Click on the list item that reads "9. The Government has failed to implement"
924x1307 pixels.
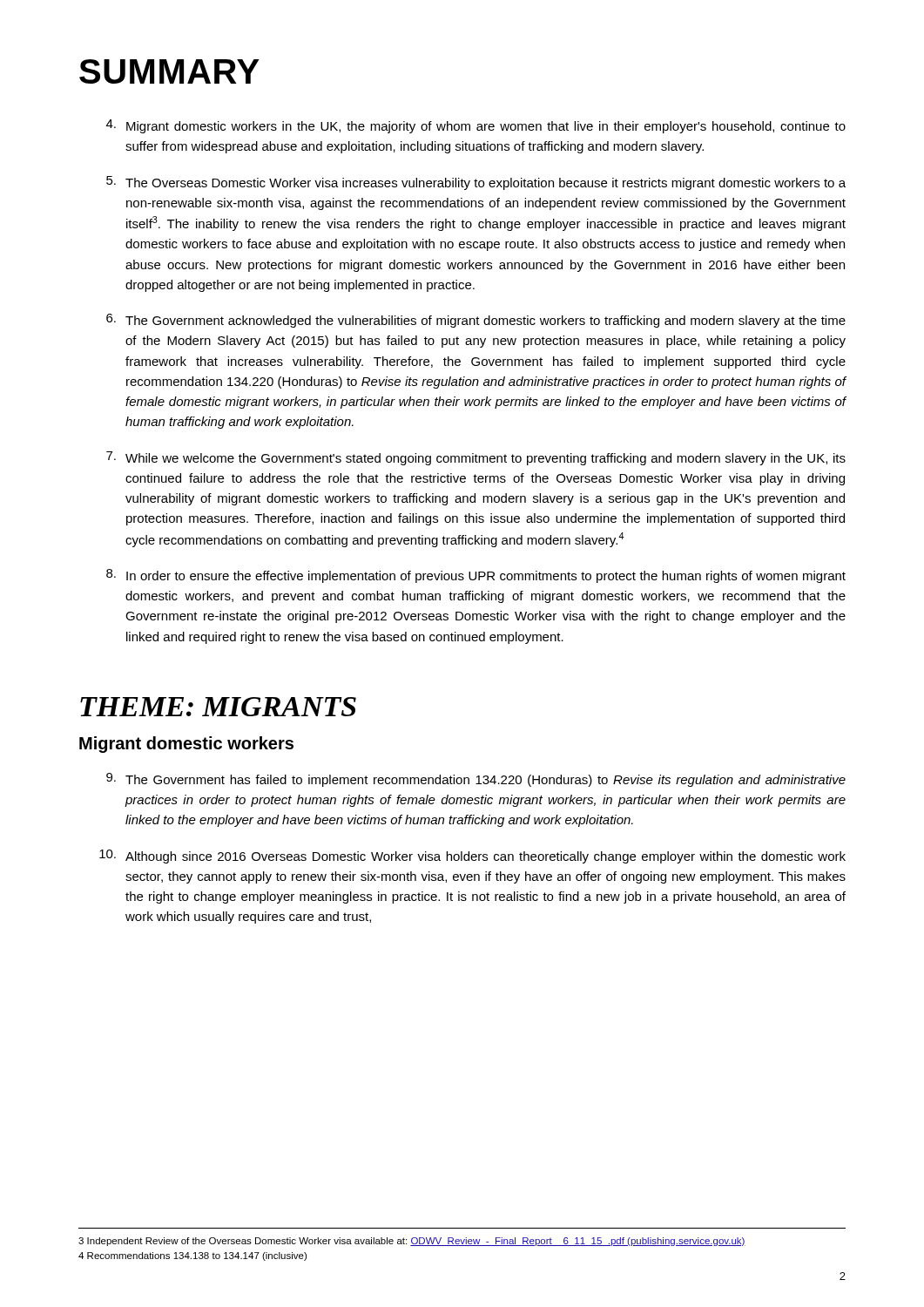coord(462,800)
